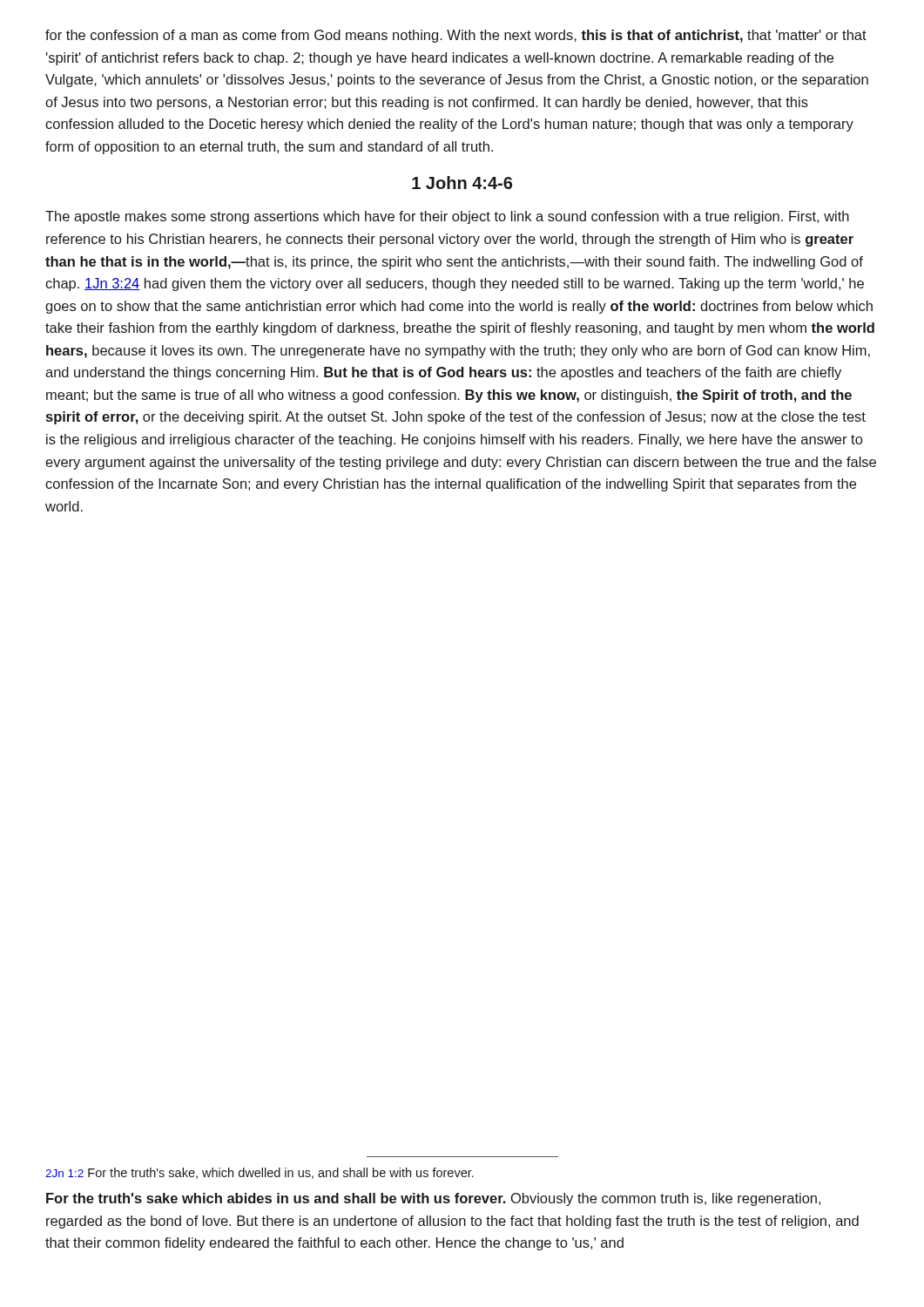Select the text block that says "The apostle makes some strong"
Screen dimensions: 1307x924
click(461, 361)
